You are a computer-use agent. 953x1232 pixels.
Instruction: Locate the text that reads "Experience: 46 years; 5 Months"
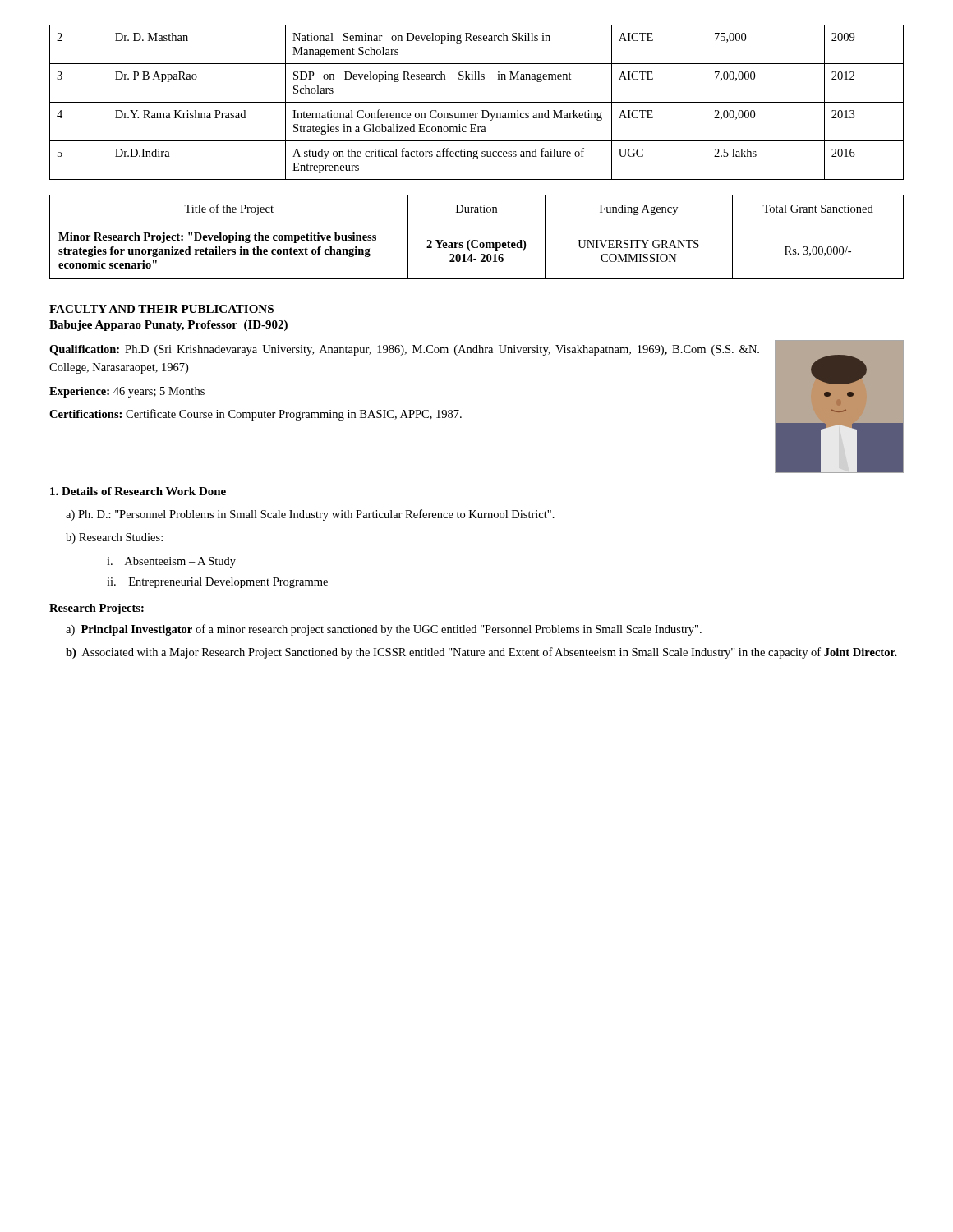coord(127,391)
